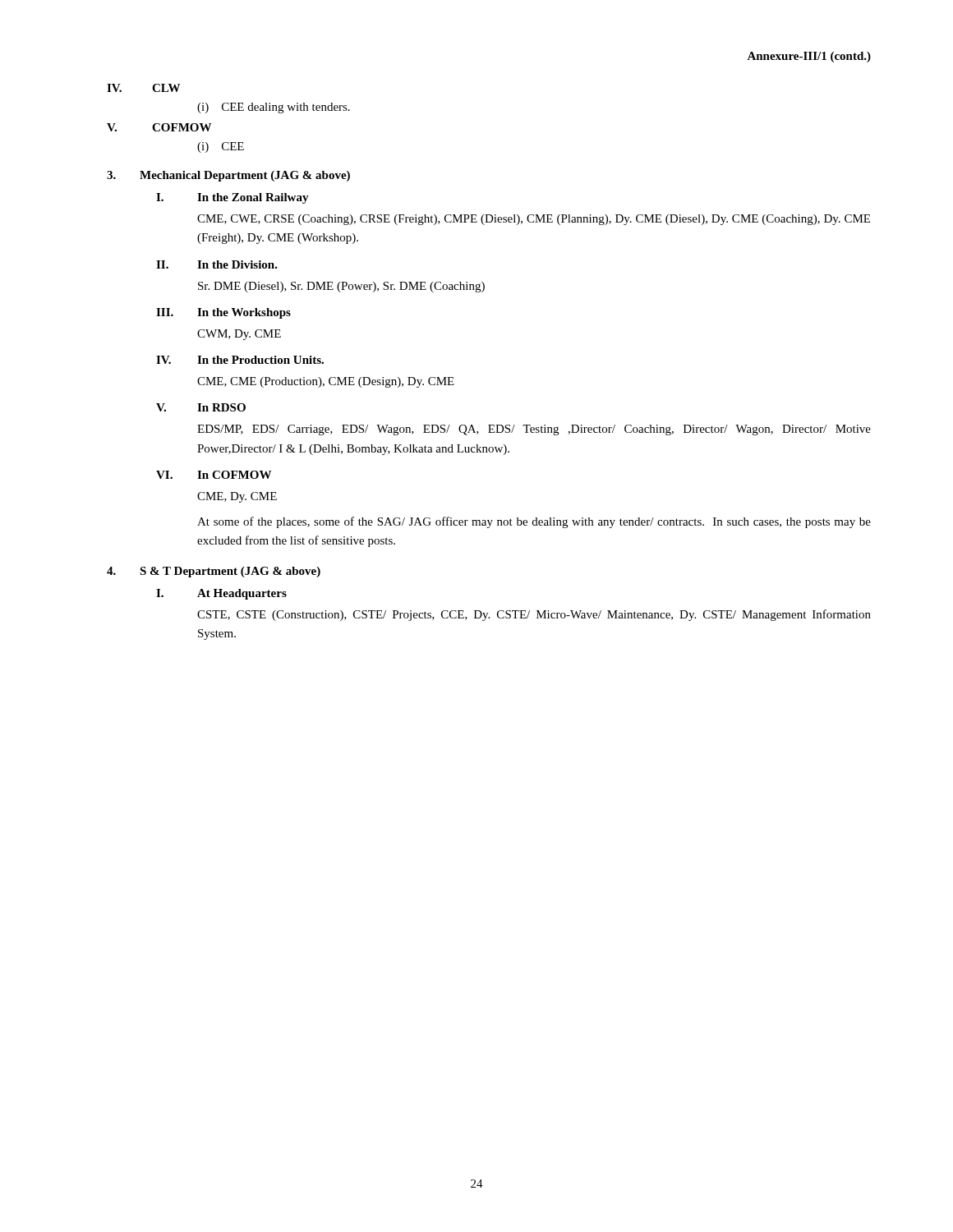Select the text block starting "3. Mechanical Department (JAG"
This screenshot has width=953, height=1232.
228,176
